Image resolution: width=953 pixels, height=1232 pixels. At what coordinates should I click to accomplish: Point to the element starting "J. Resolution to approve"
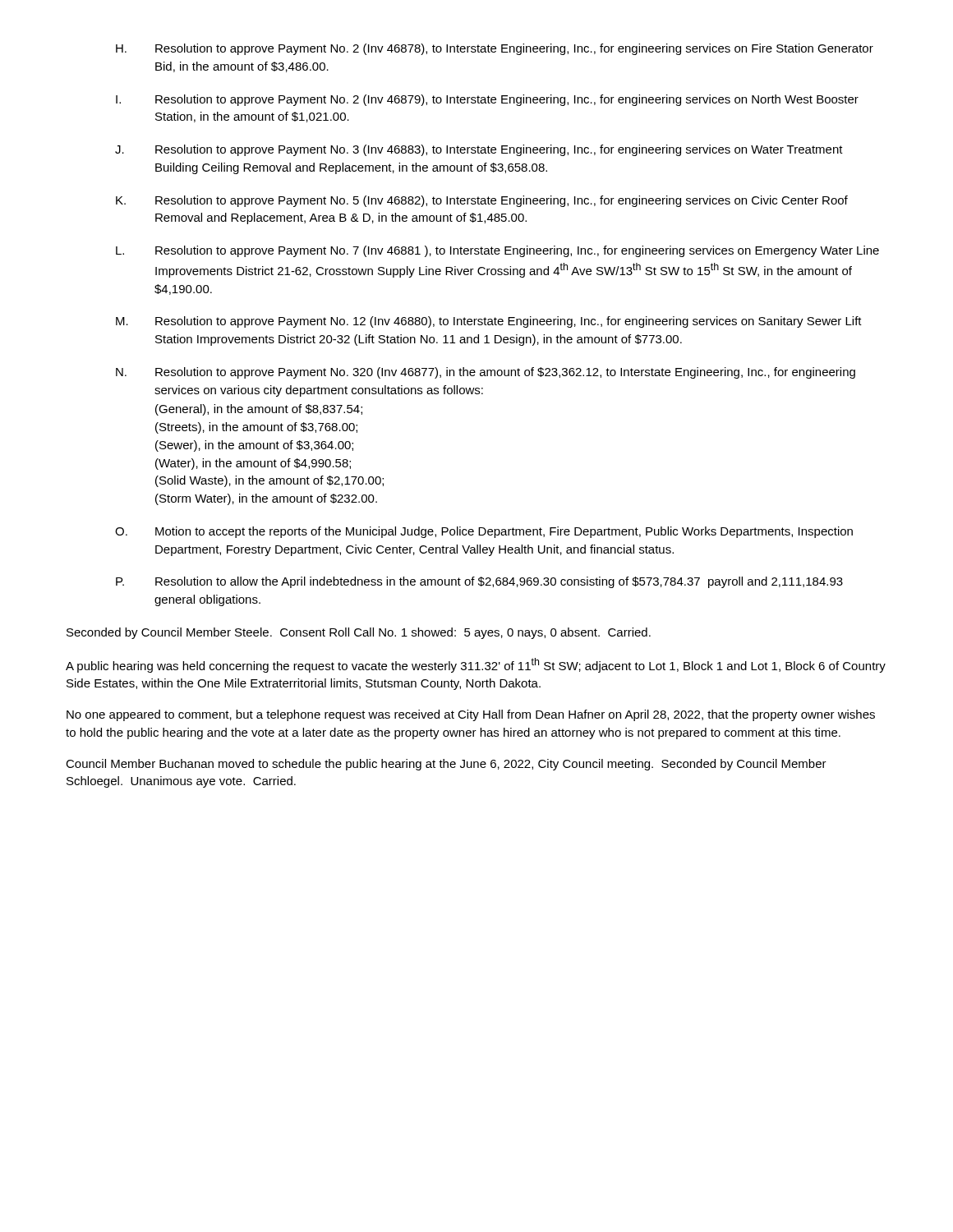[x=501, y=158]
